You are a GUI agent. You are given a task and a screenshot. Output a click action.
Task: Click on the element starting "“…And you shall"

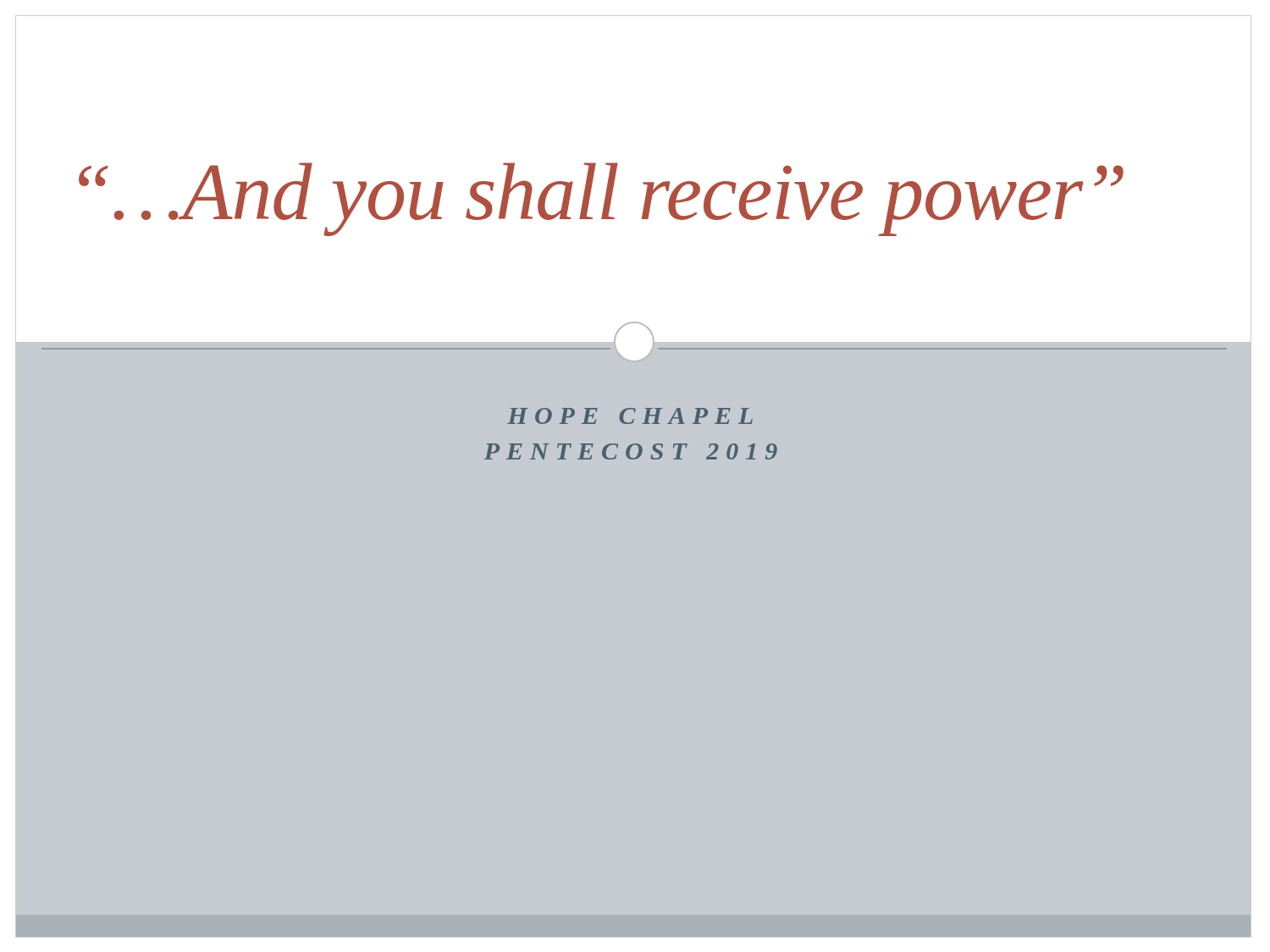597,192
